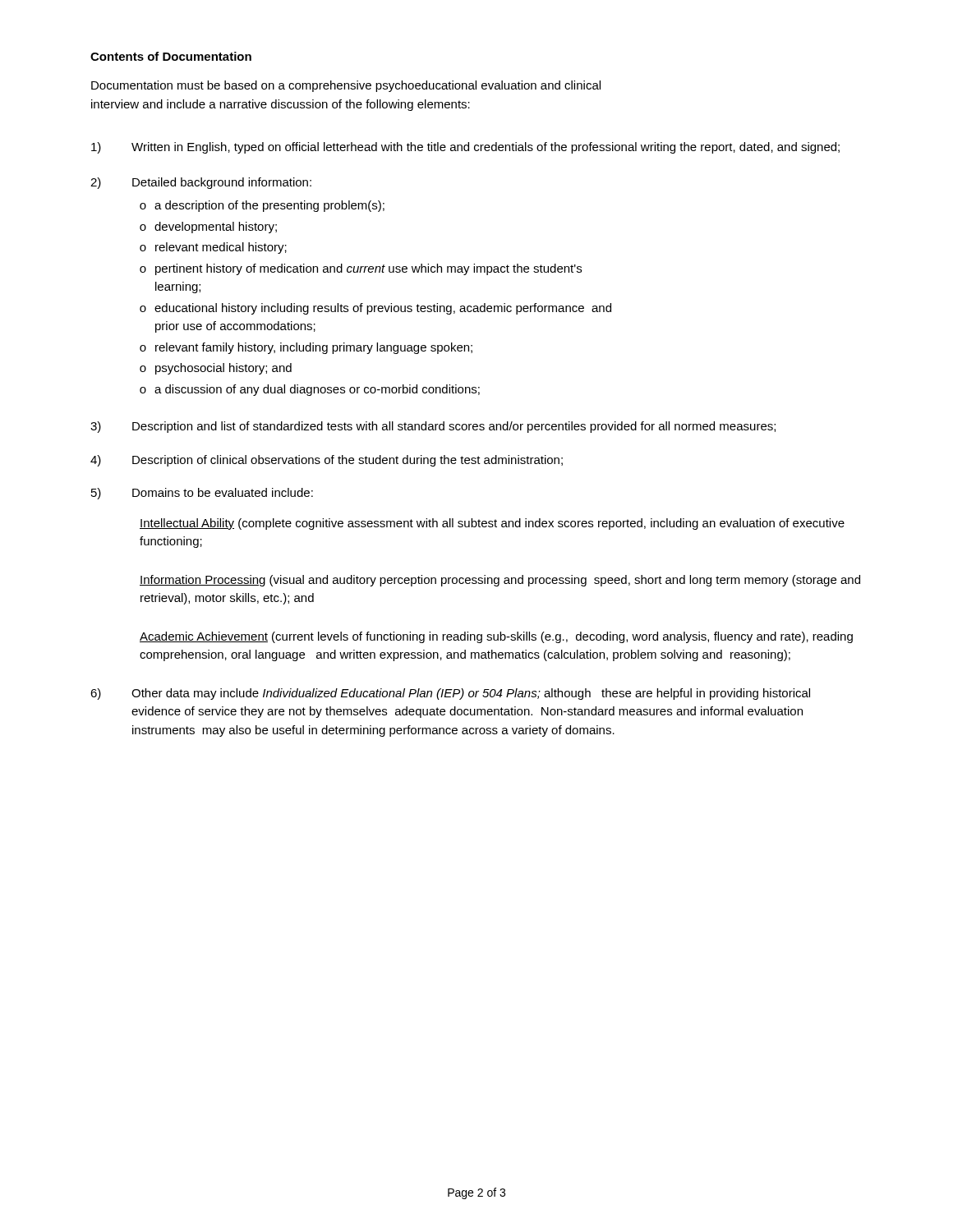The image size is (953, 1232).
Task: Find the block on this page that starts "oa description of the"
Action: 258,205
